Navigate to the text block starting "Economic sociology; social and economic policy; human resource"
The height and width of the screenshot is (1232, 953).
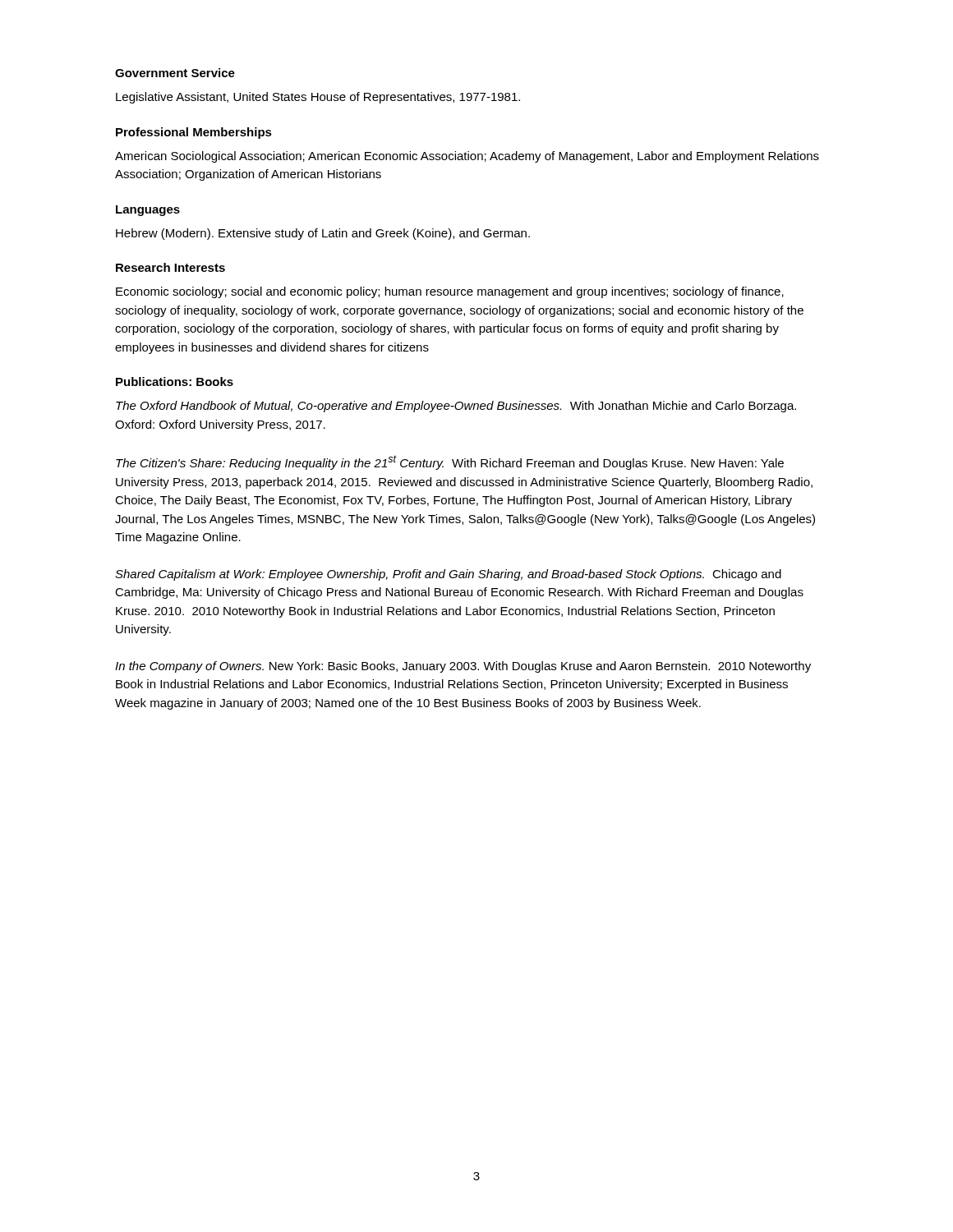click(459, 319)
